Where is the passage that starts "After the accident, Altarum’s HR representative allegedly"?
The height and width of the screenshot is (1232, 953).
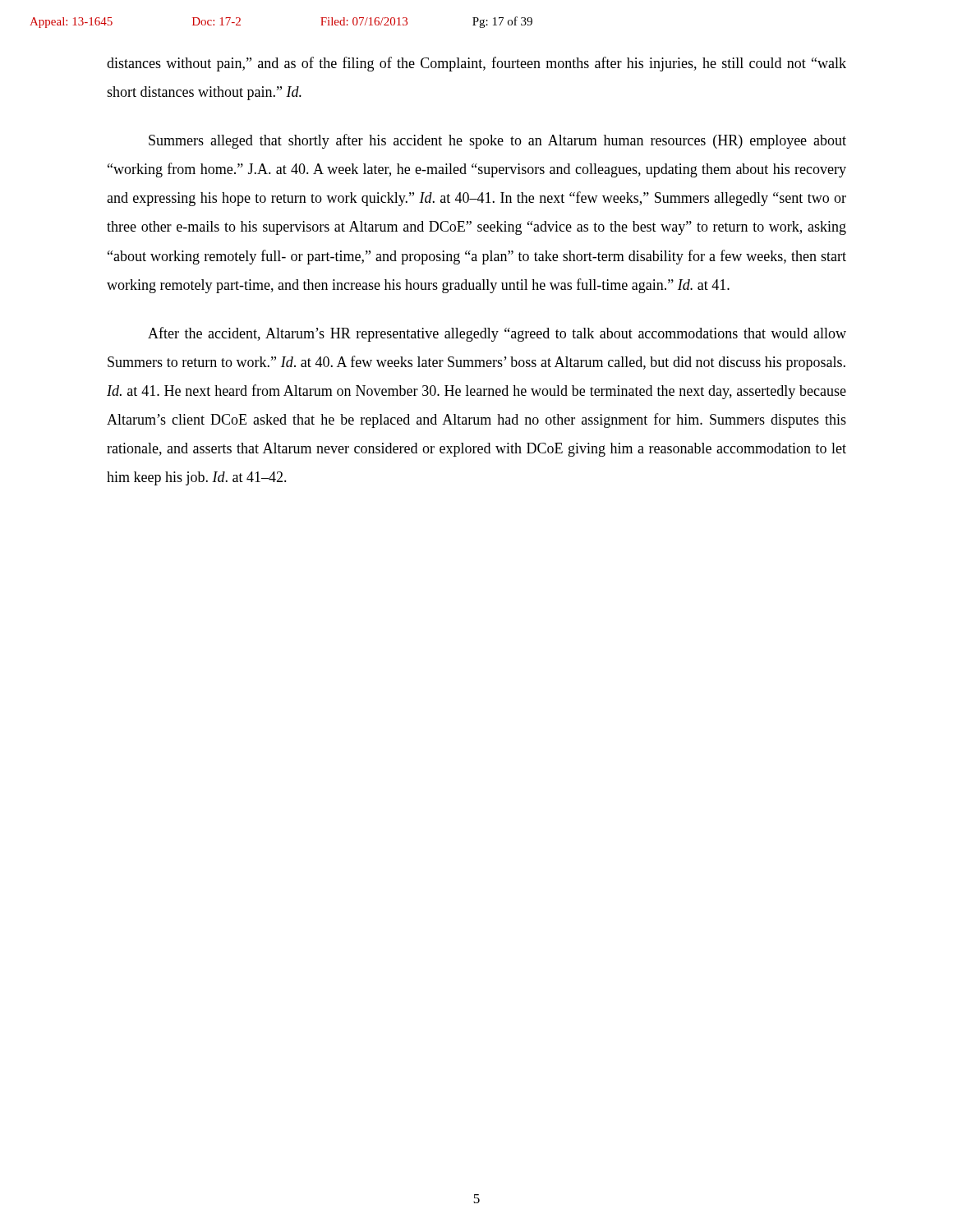pos(476,406)
